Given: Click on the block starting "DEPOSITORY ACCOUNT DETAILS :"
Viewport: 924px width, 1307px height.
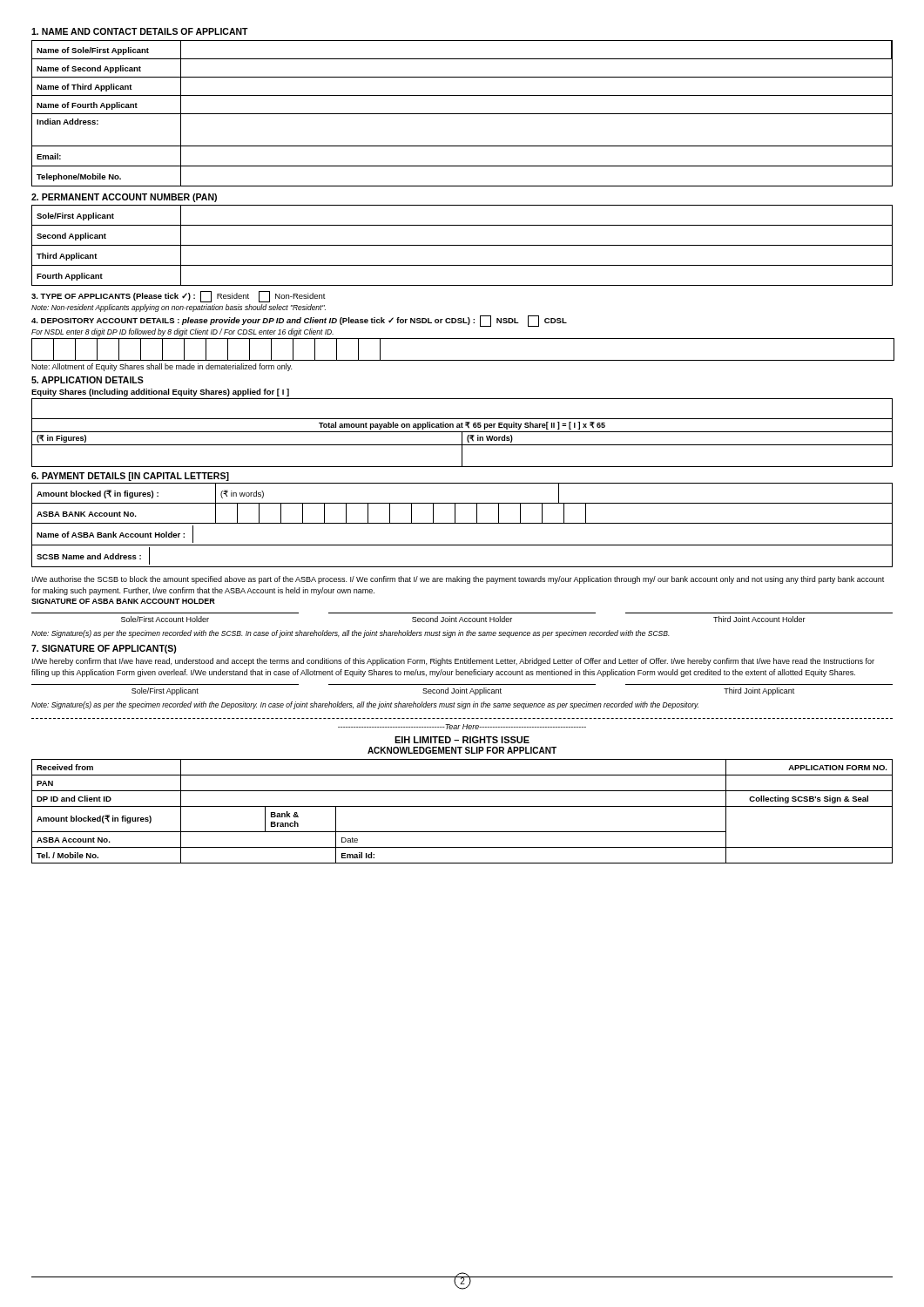Looking at the screenshot, I should click(x=299, y=326).
